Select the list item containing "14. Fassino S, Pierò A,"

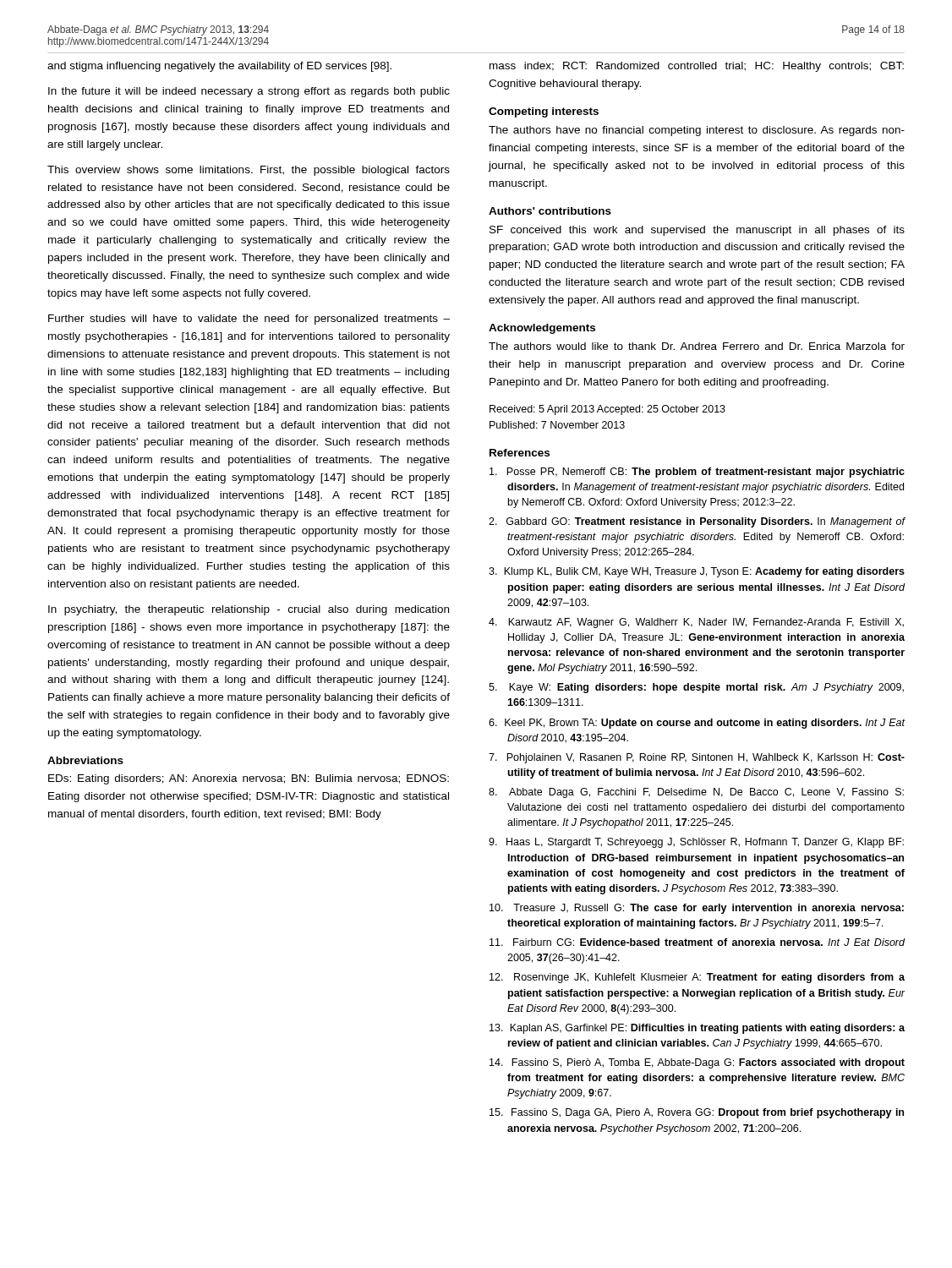(697, 1078)
